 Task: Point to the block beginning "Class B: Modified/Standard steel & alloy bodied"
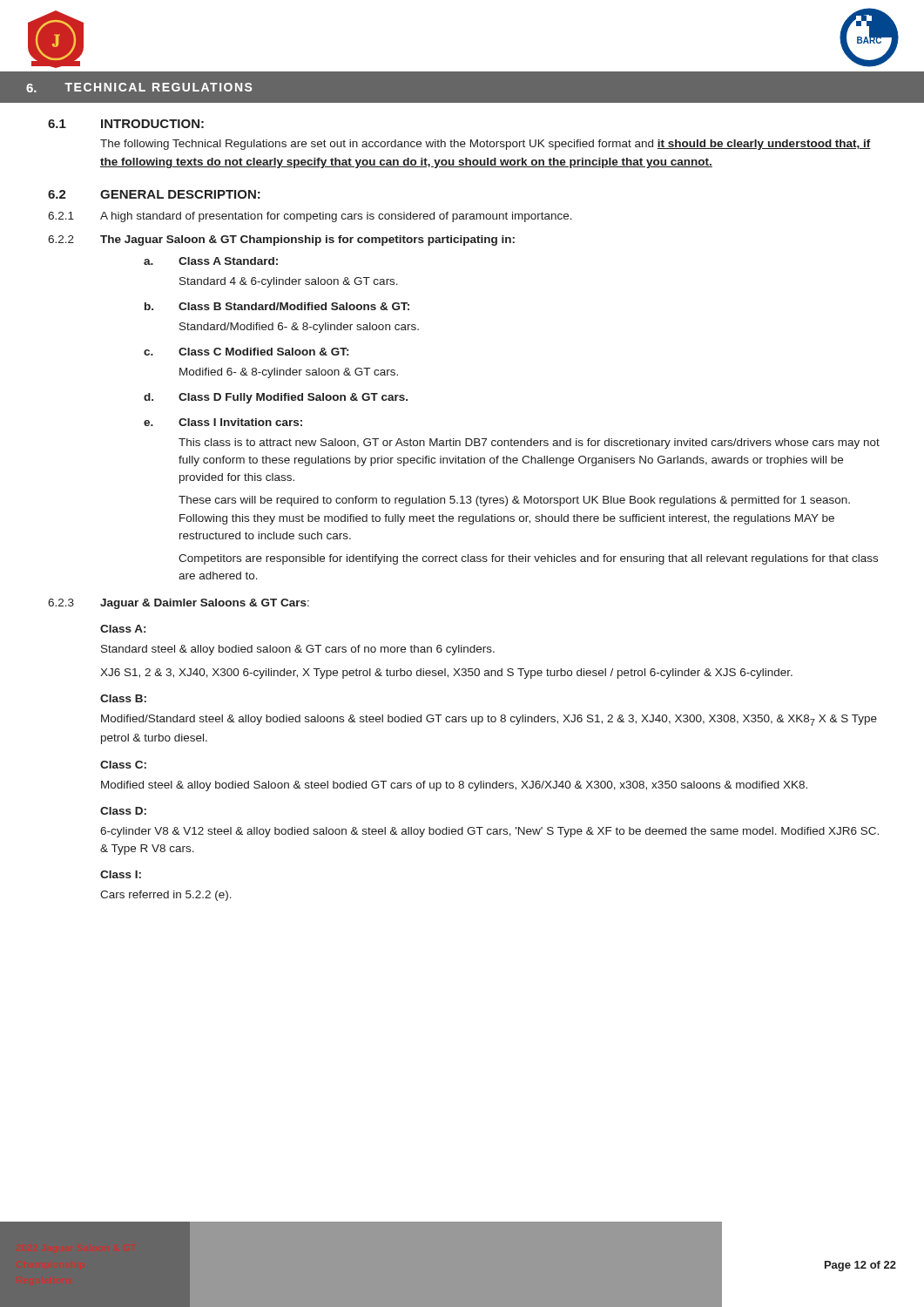coord(495,719)
